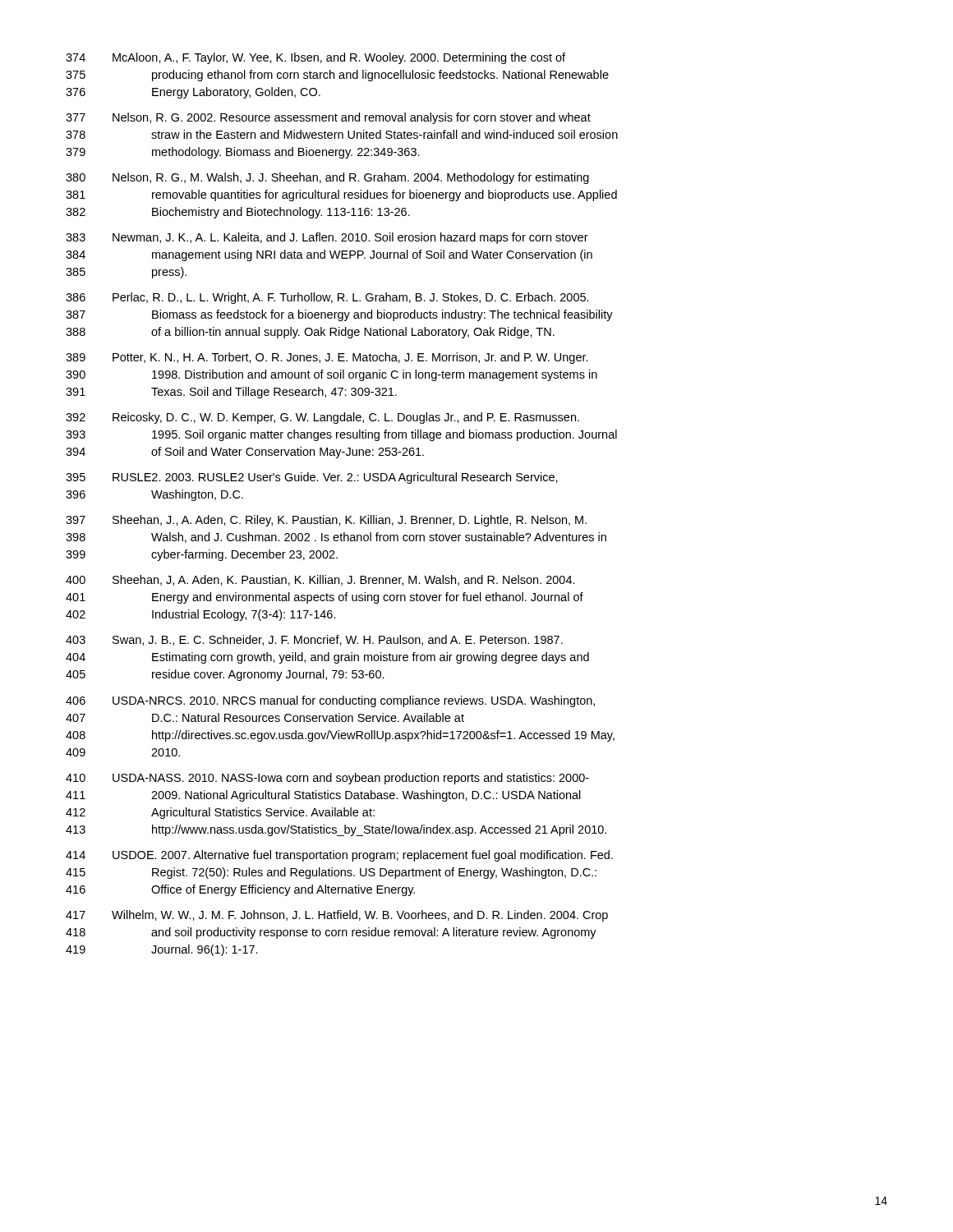Find the block starting "417 418 419"
Image resolution: width=953 pixels, height=1232 pixels.
click(476, 932)
